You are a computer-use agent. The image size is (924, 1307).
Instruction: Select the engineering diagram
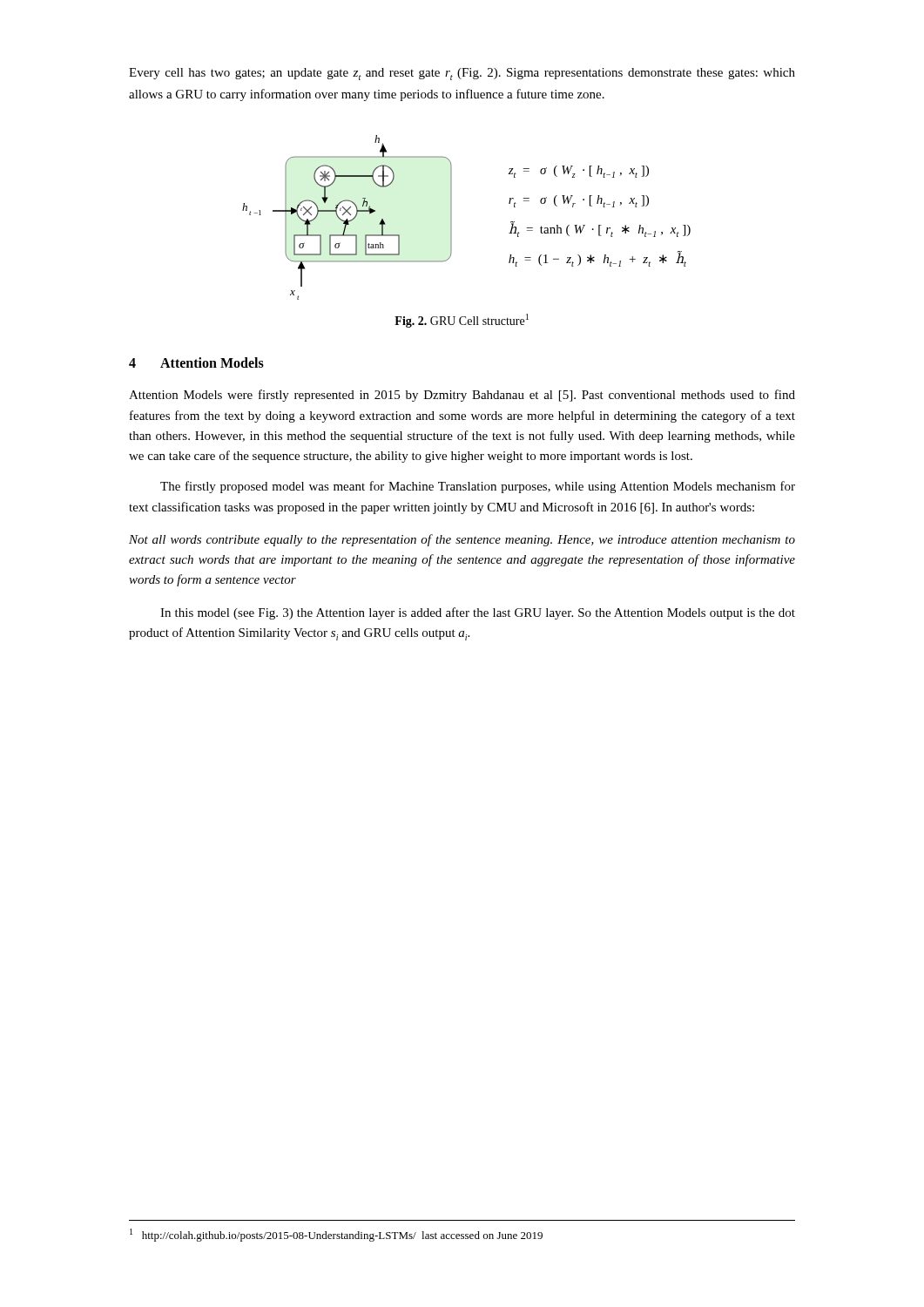pos(462,215)
